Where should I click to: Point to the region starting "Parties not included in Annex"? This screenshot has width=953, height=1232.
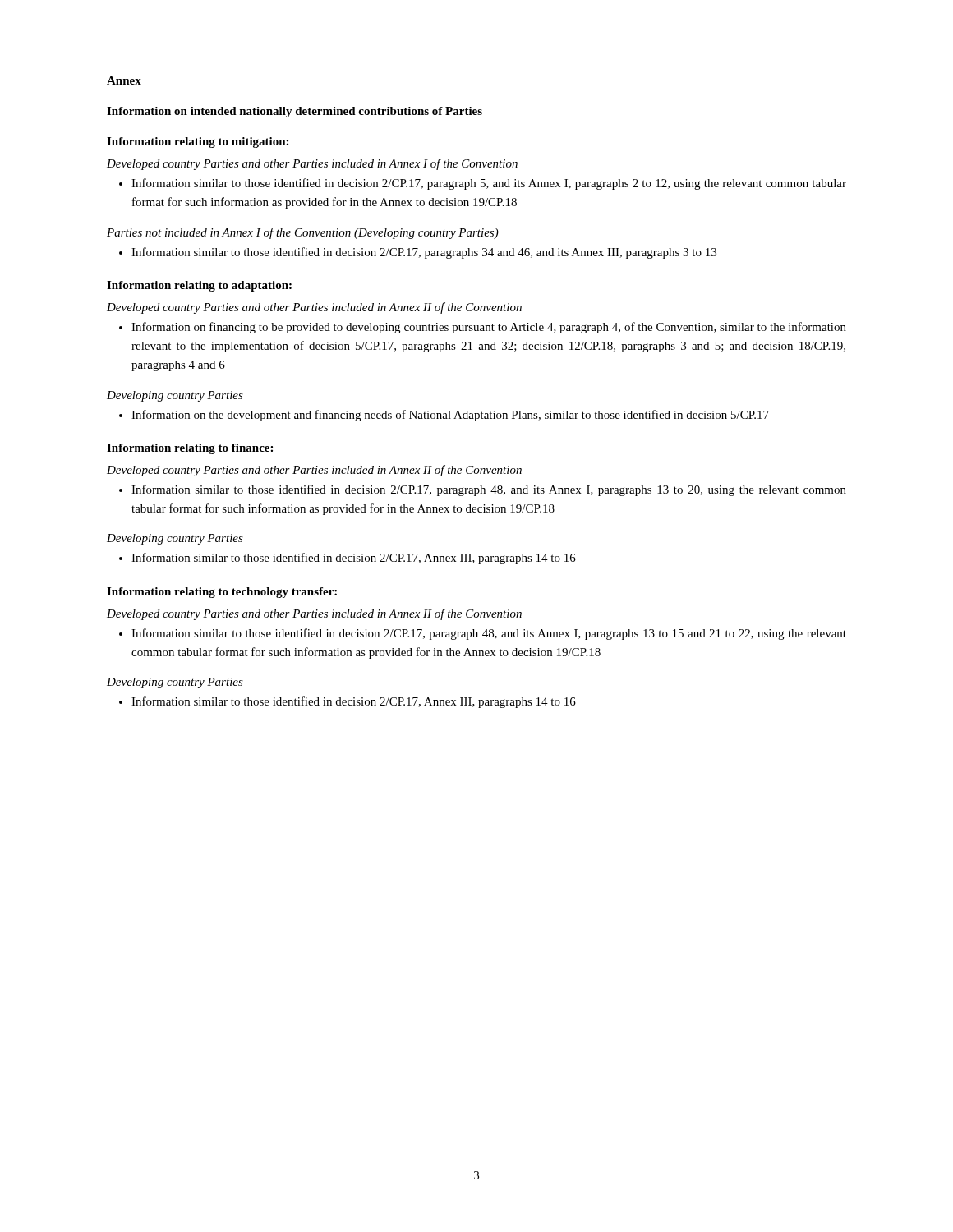(x=303, y=232)
